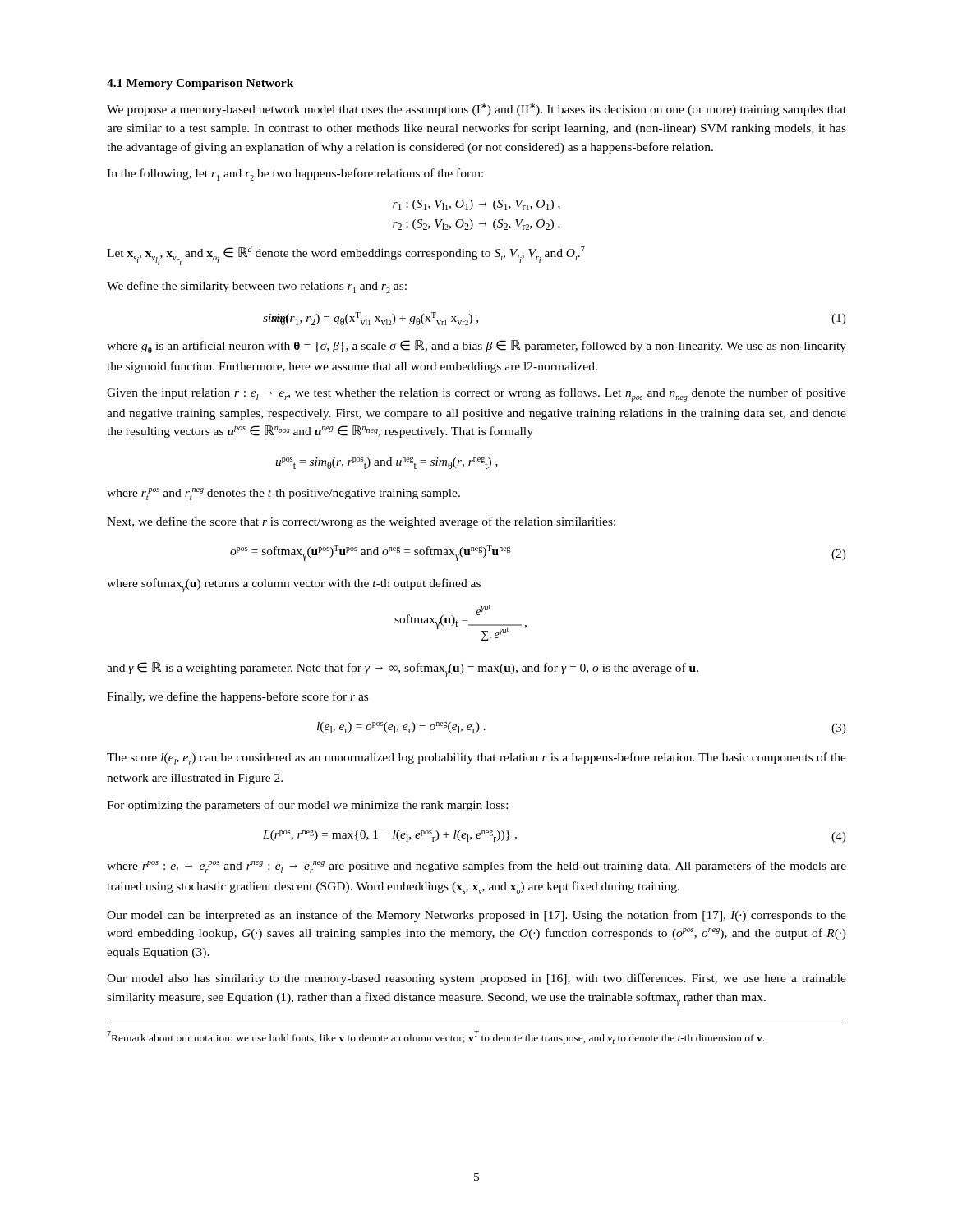Click on the passage starting "where softmaxγ(u) returns a column vector with"
The width and height of the screenshot is (953, 1232).
[294, 584]
